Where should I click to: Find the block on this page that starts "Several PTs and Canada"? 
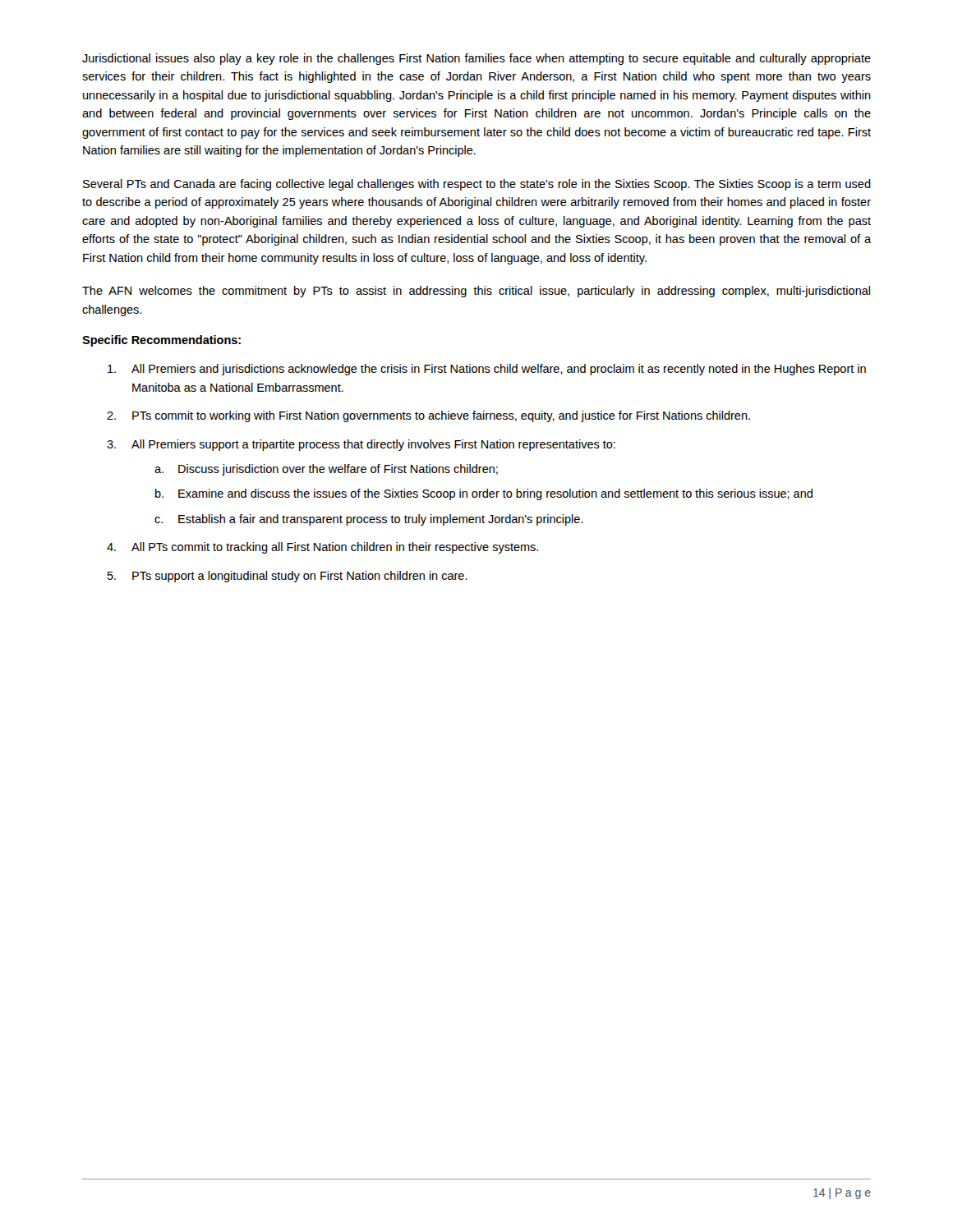(x=476, y=221)
